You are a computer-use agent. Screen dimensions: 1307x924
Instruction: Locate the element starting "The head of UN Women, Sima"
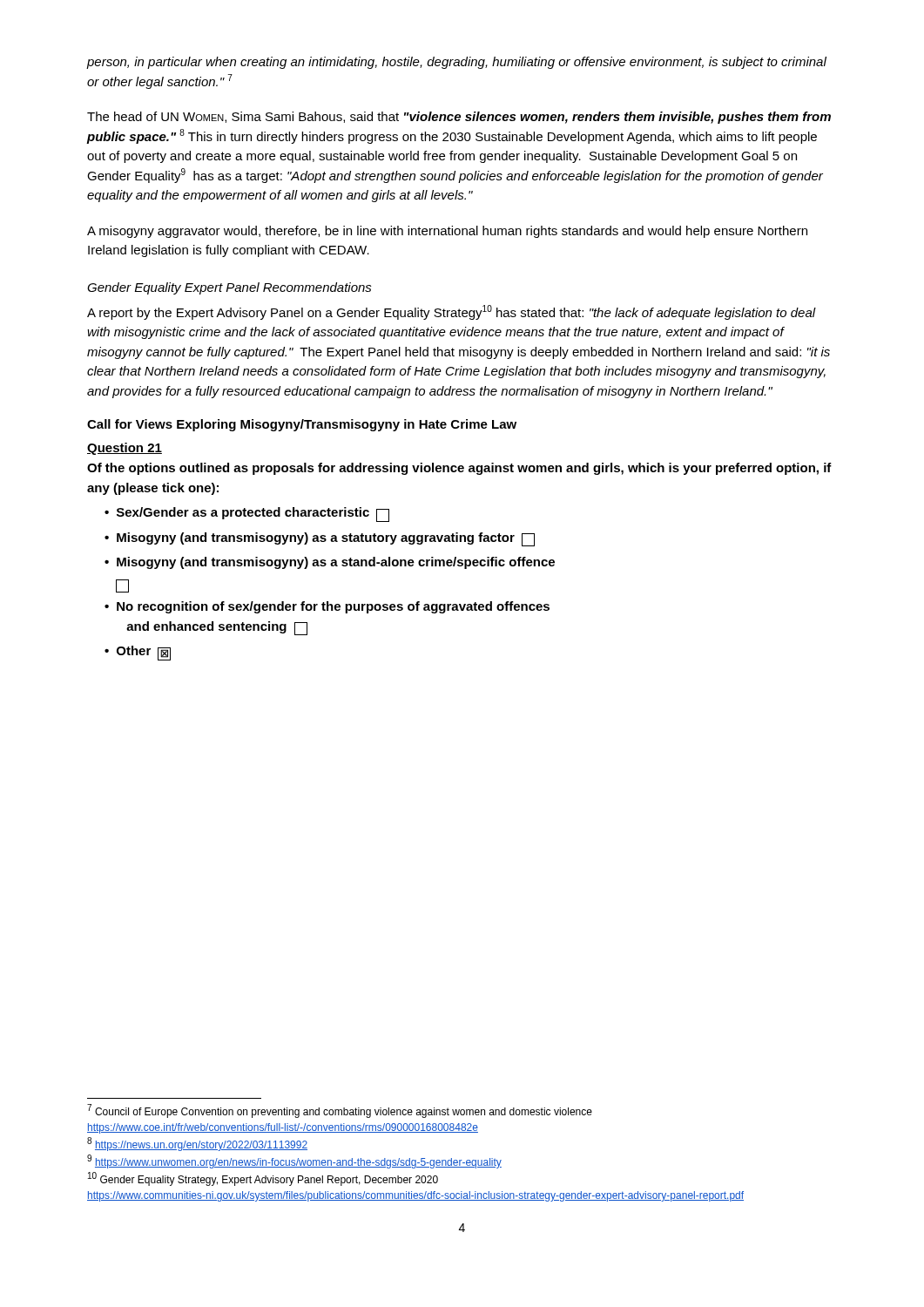point(462,156)
